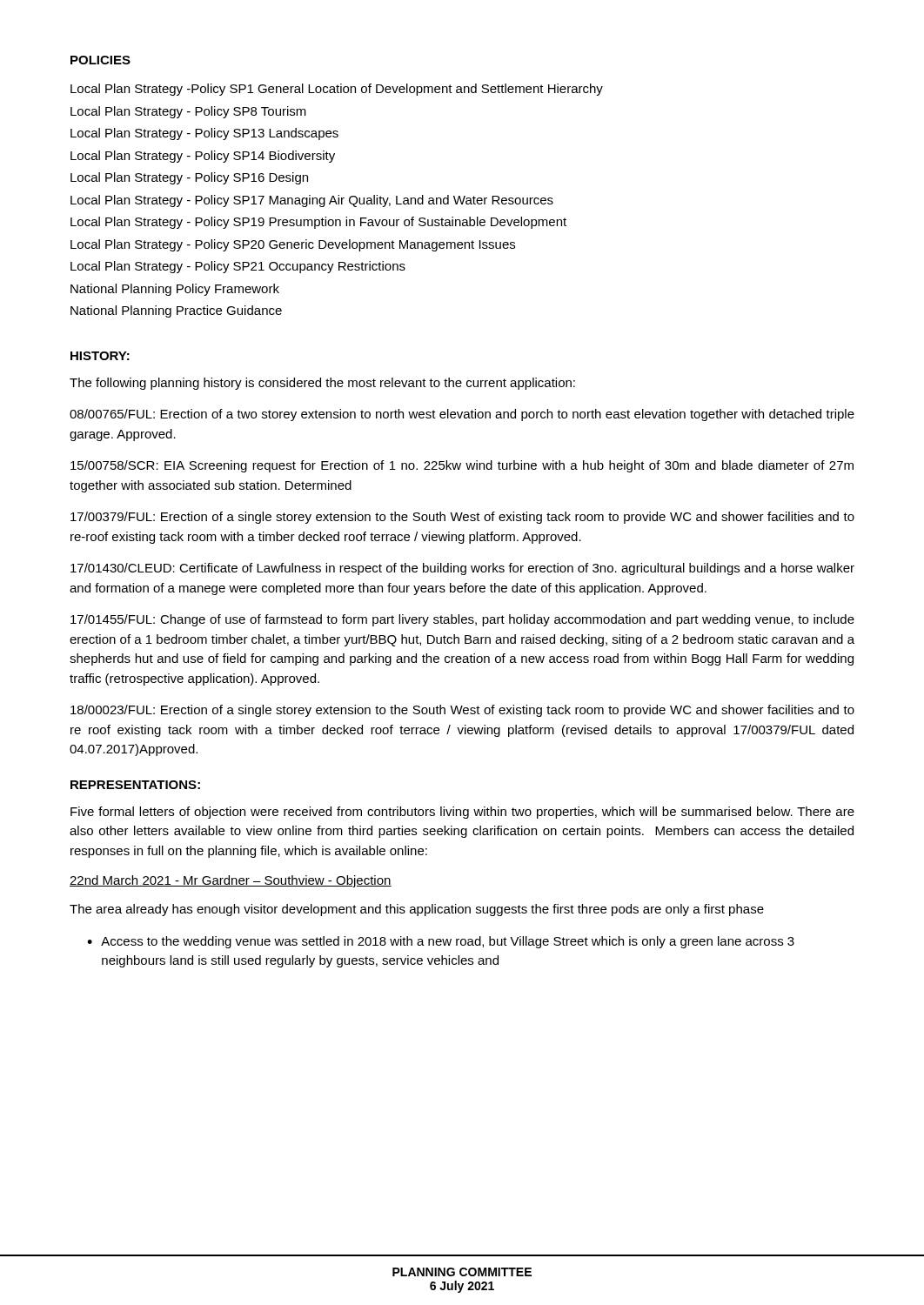Locate the block starting "17/01430/CLEUD: Certificate of Lawfulness in respect"
This screenshot has height=1305, width=924.
[462, 577]
